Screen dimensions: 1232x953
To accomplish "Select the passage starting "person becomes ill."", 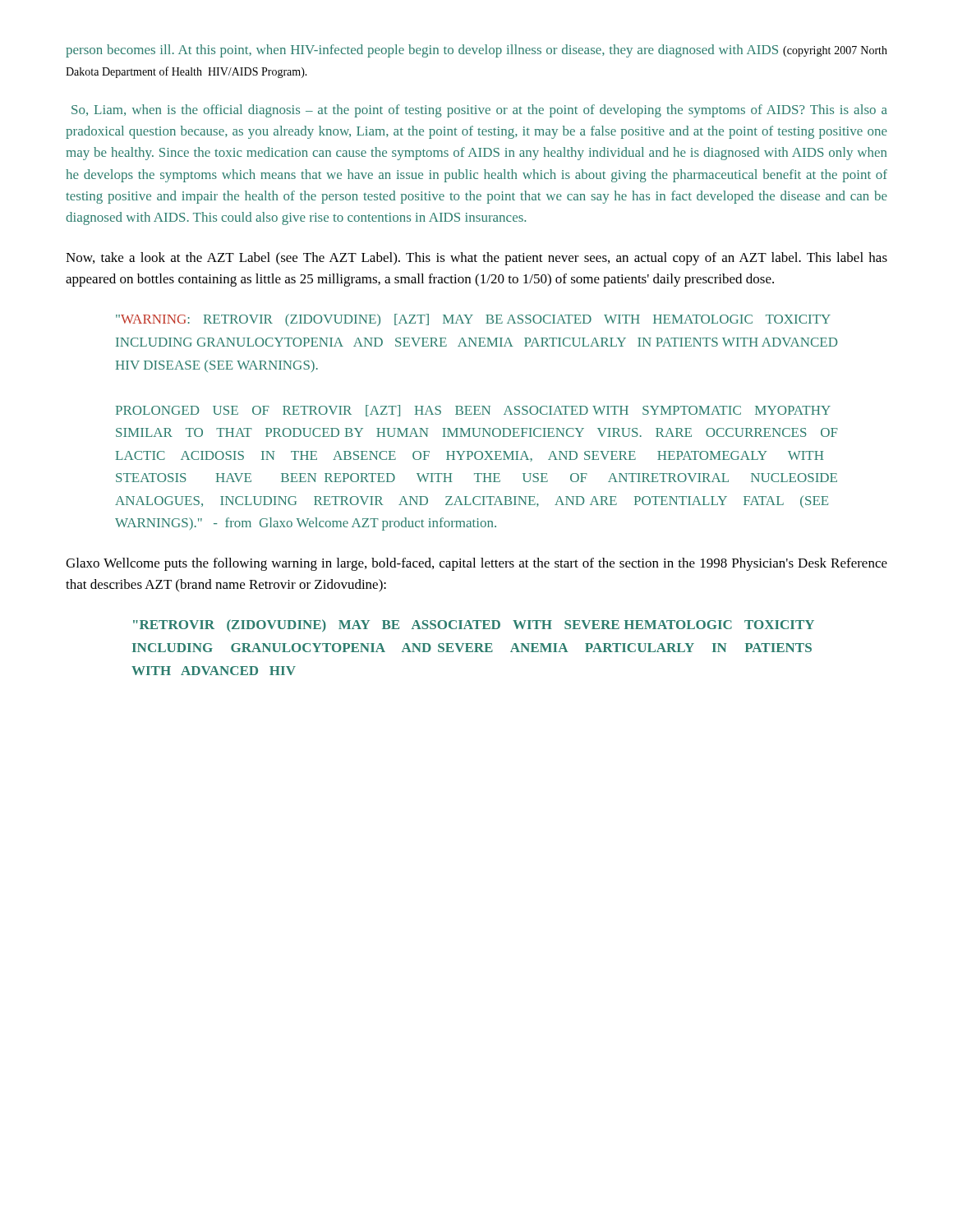I will (476, 60).
